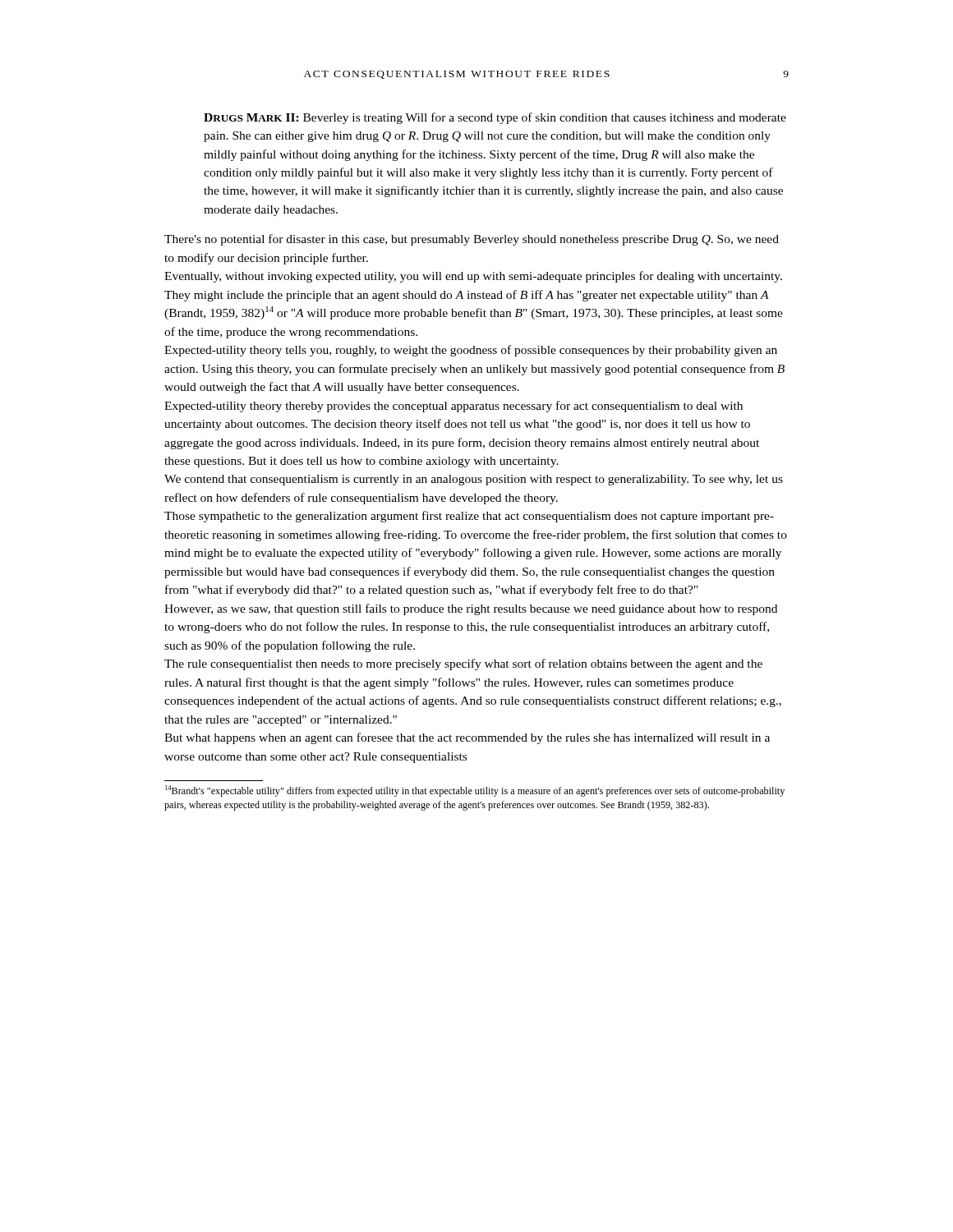Select the text block that reads "But what happens when an"
The height and width of the screenshot is (1232, 953).
[x=467, y=746]
